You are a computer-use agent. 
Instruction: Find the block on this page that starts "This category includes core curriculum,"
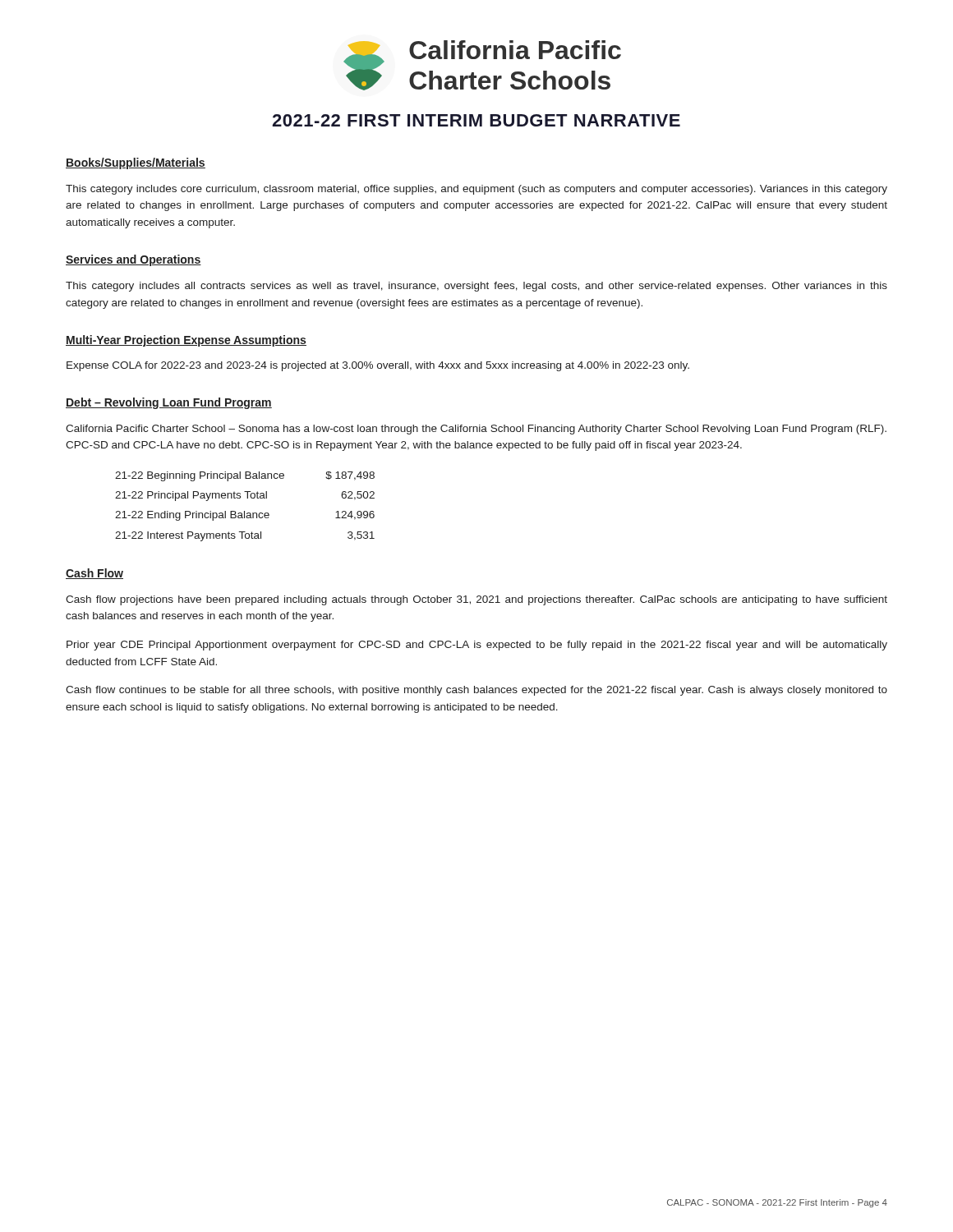click(476, 206)
